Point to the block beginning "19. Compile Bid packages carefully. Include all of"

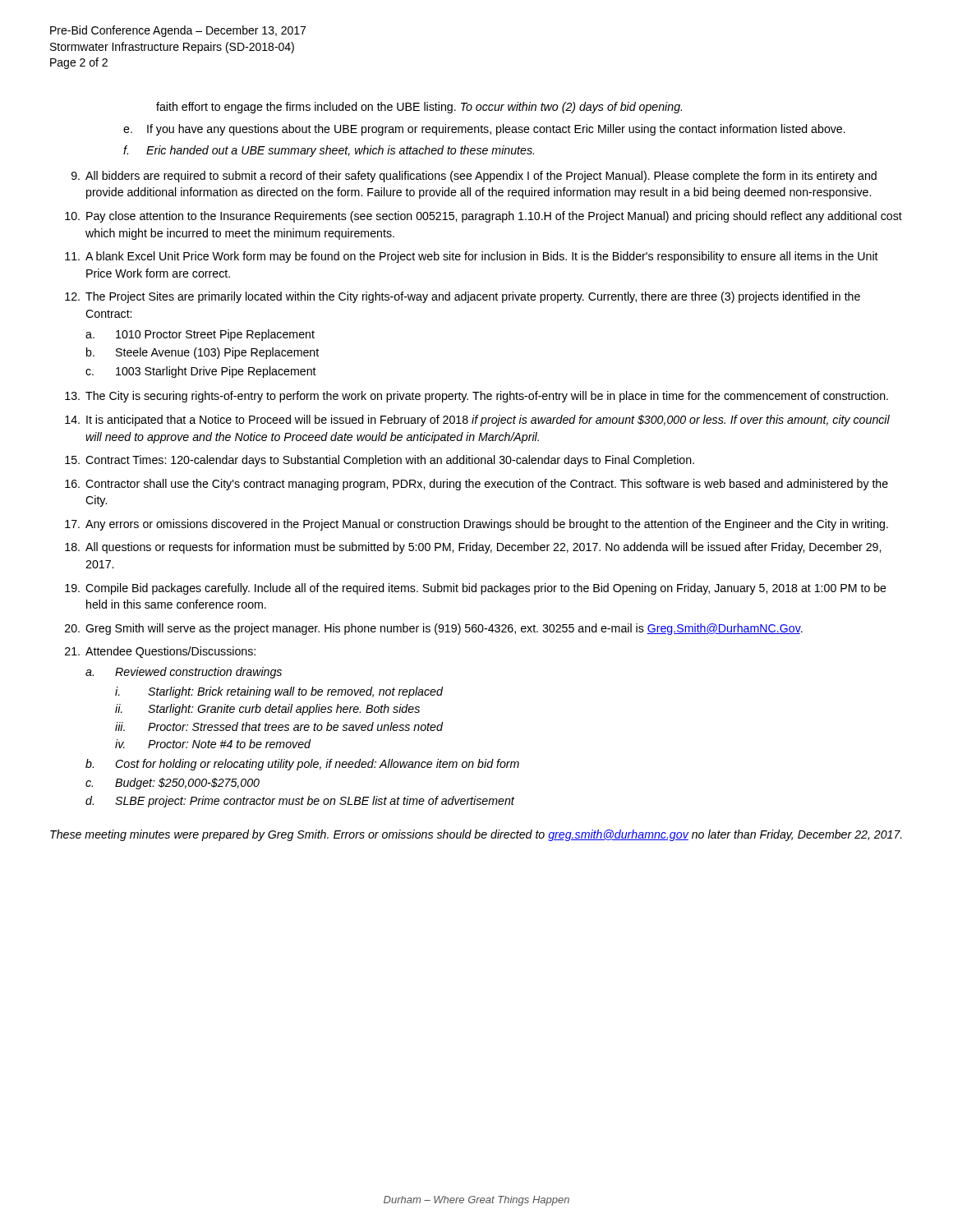click(476, 596)
